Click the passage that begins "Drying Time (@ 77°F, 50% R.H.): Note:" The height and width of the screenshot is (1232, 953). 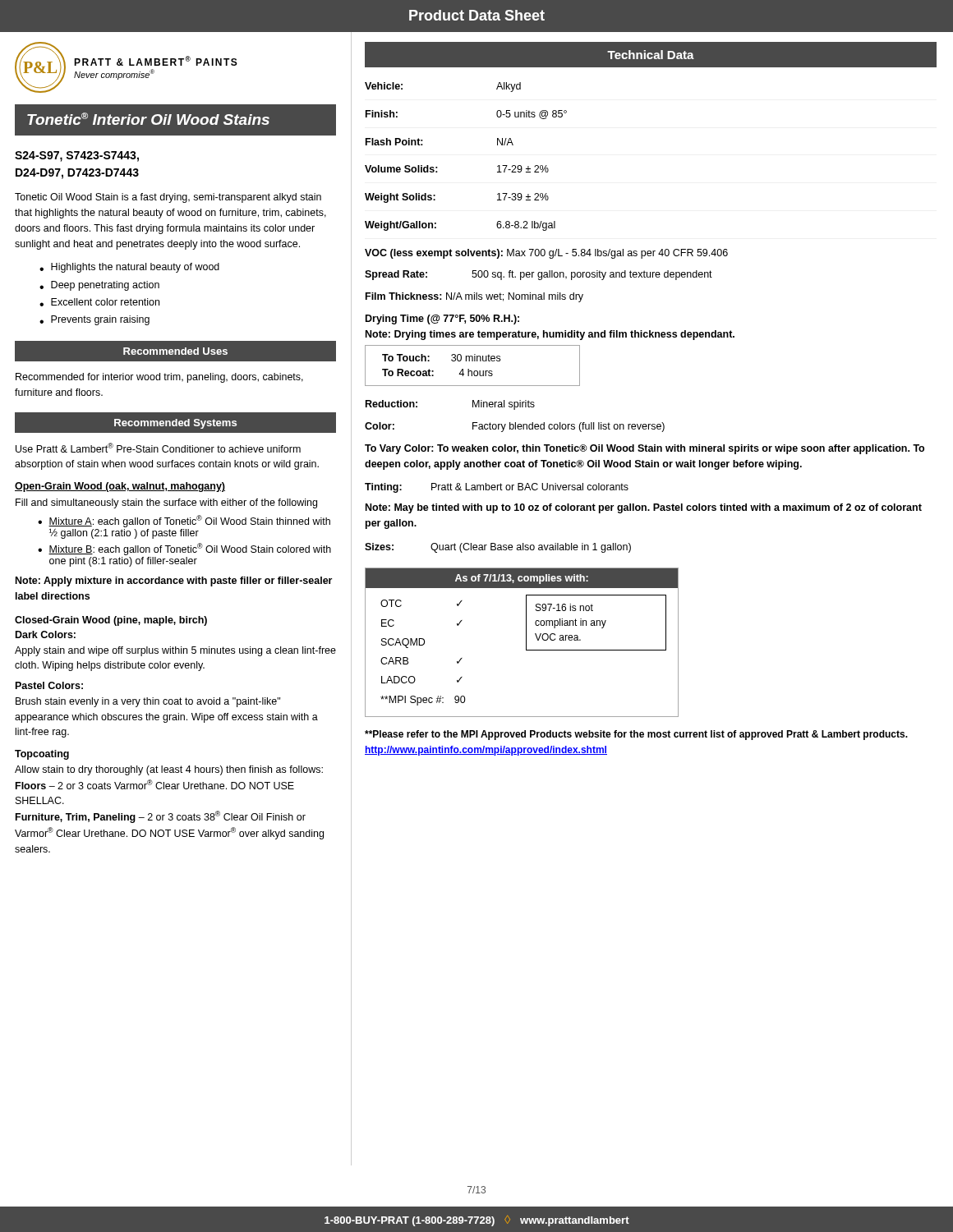click(x=550, y=326)
